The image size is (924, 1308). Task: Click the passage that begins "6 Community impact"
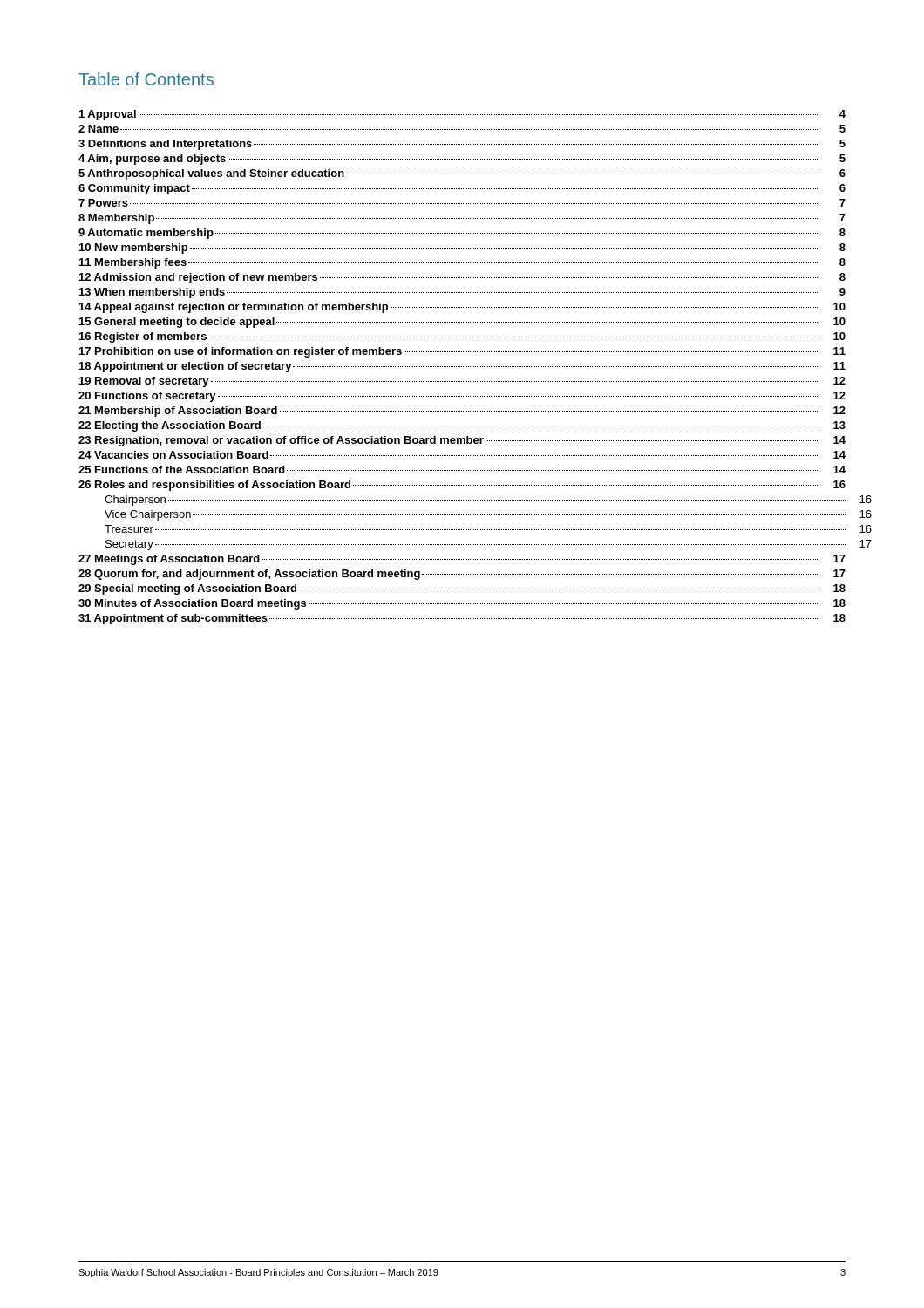pyautogui.click(x=462, y=187)
